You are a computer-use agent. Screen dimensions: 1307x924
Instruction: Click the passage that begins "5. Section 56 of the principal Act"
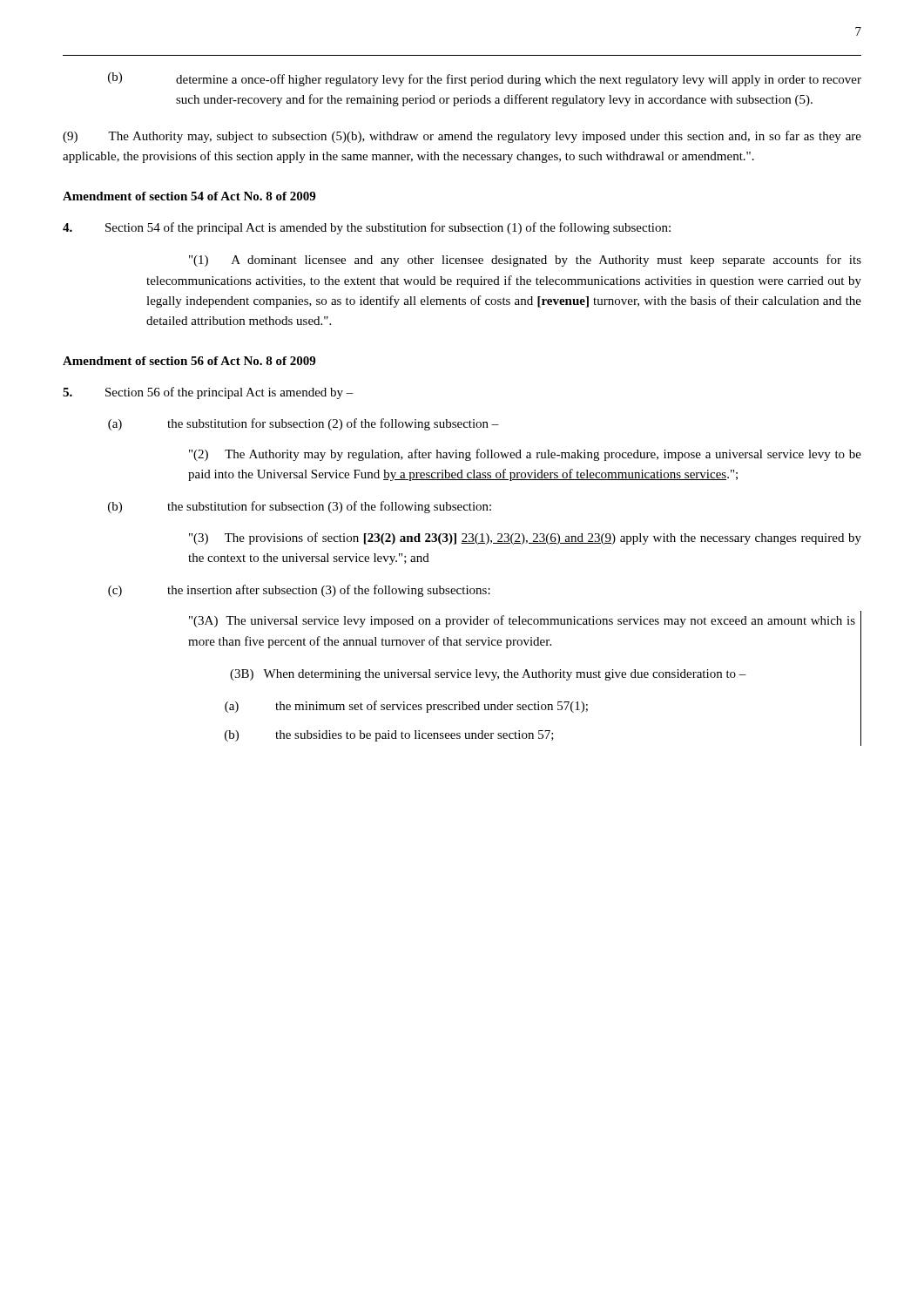click(x=208, y=393)
